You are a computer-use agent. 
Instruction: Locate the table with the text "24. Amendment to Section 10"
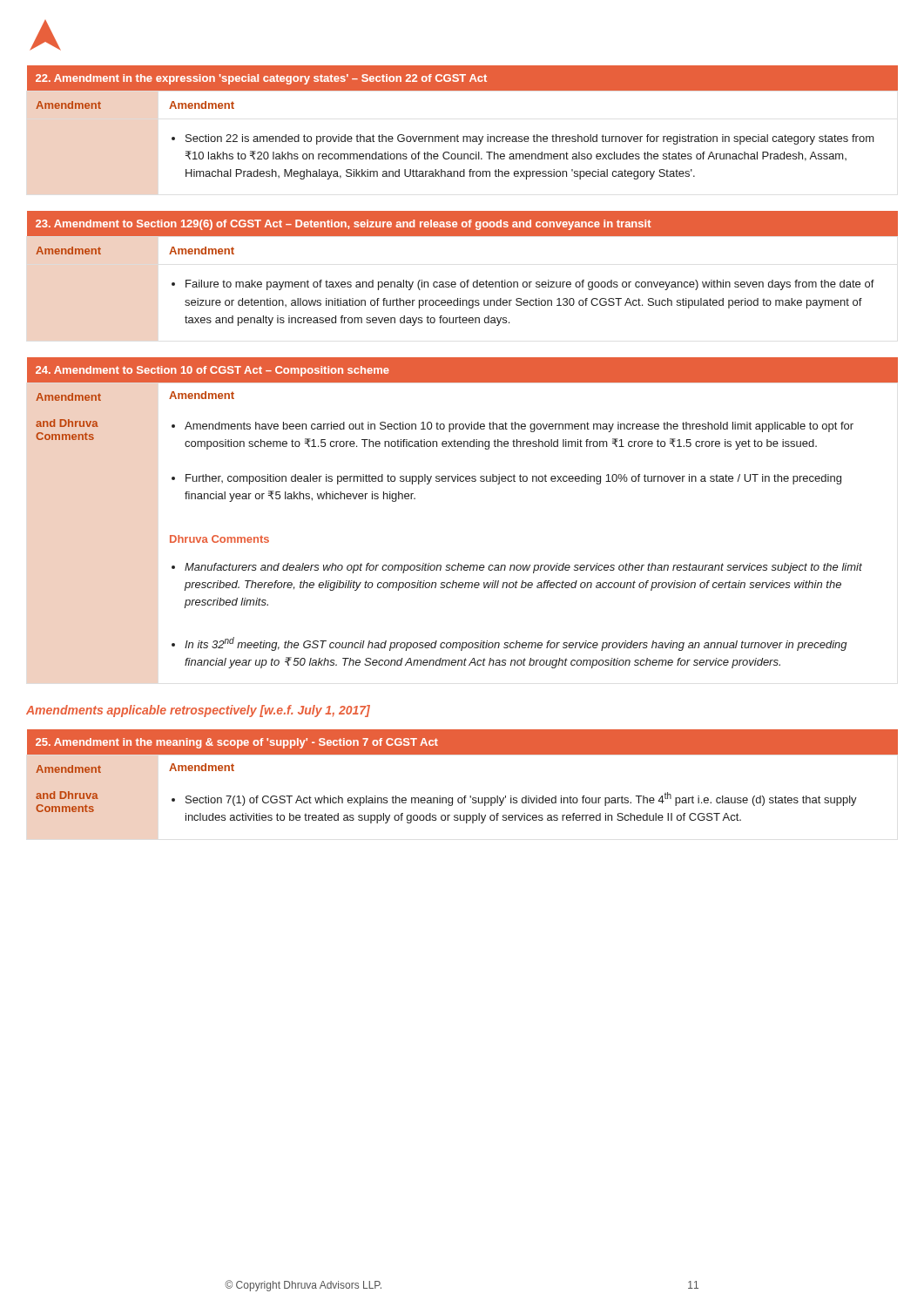click(x=462, y=521)
